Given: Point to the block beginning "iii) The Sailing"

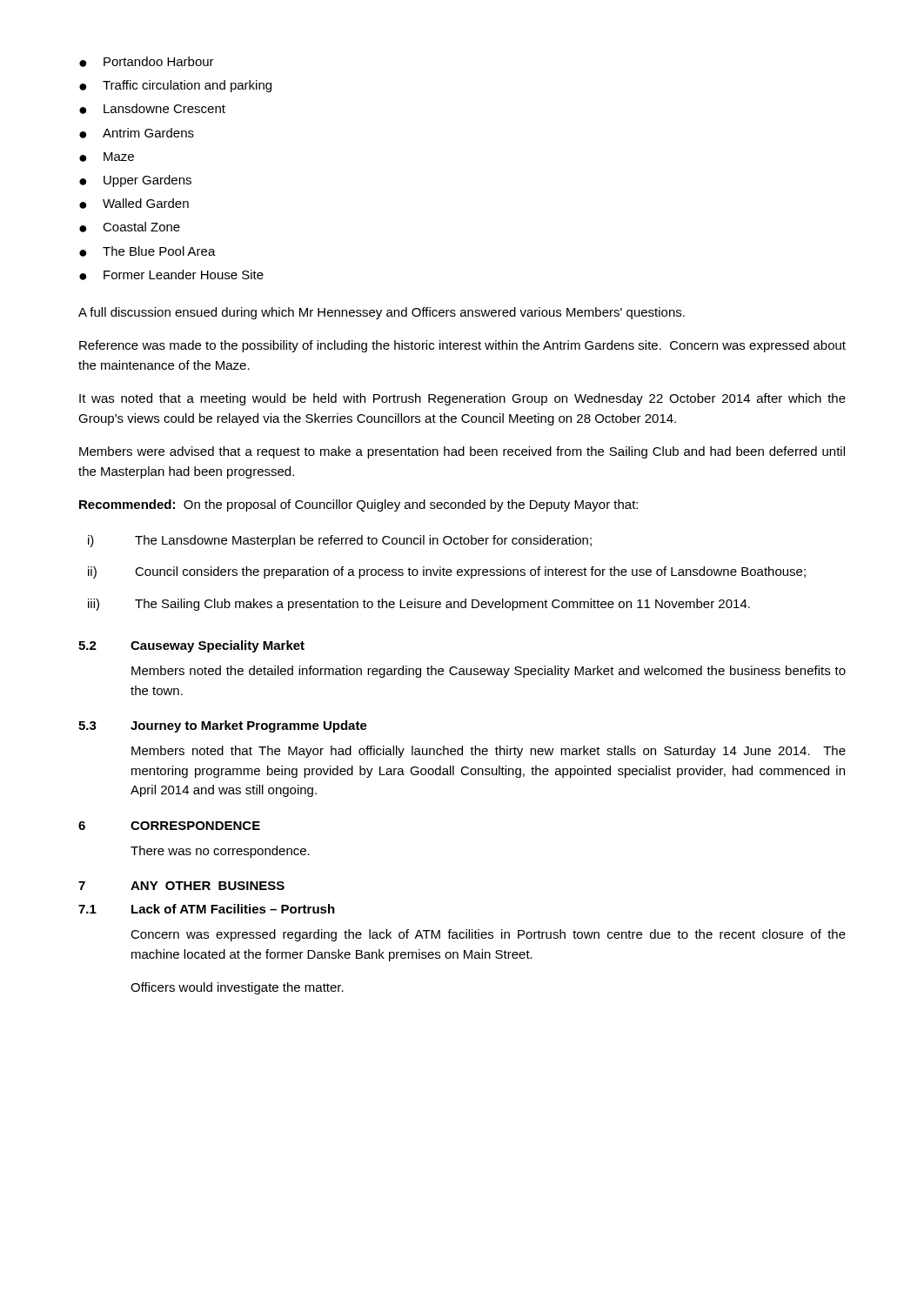Looking at the screenshot, I should tap(462, 604).
